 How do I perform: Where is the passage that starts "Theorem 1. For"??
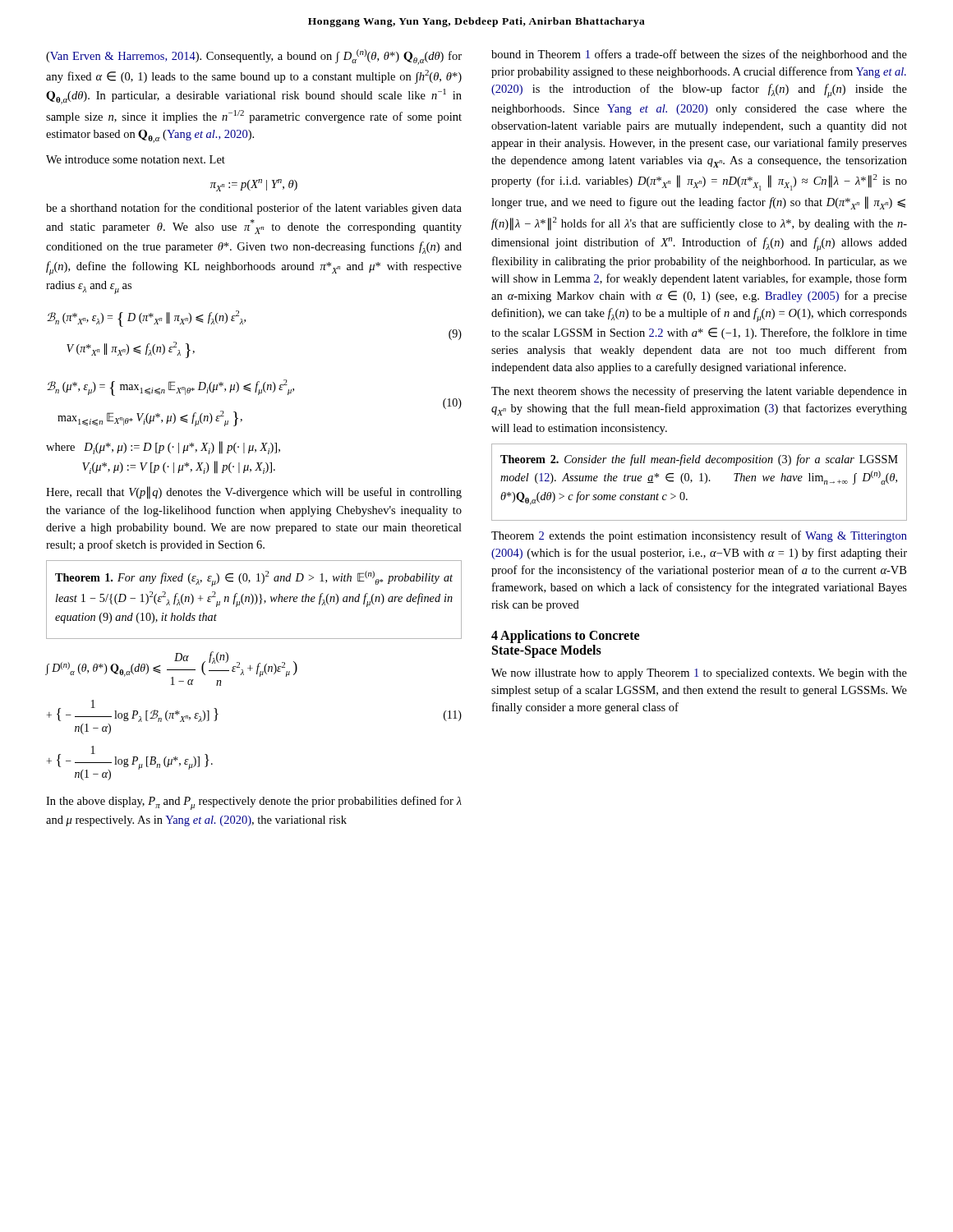click(254, 596)
